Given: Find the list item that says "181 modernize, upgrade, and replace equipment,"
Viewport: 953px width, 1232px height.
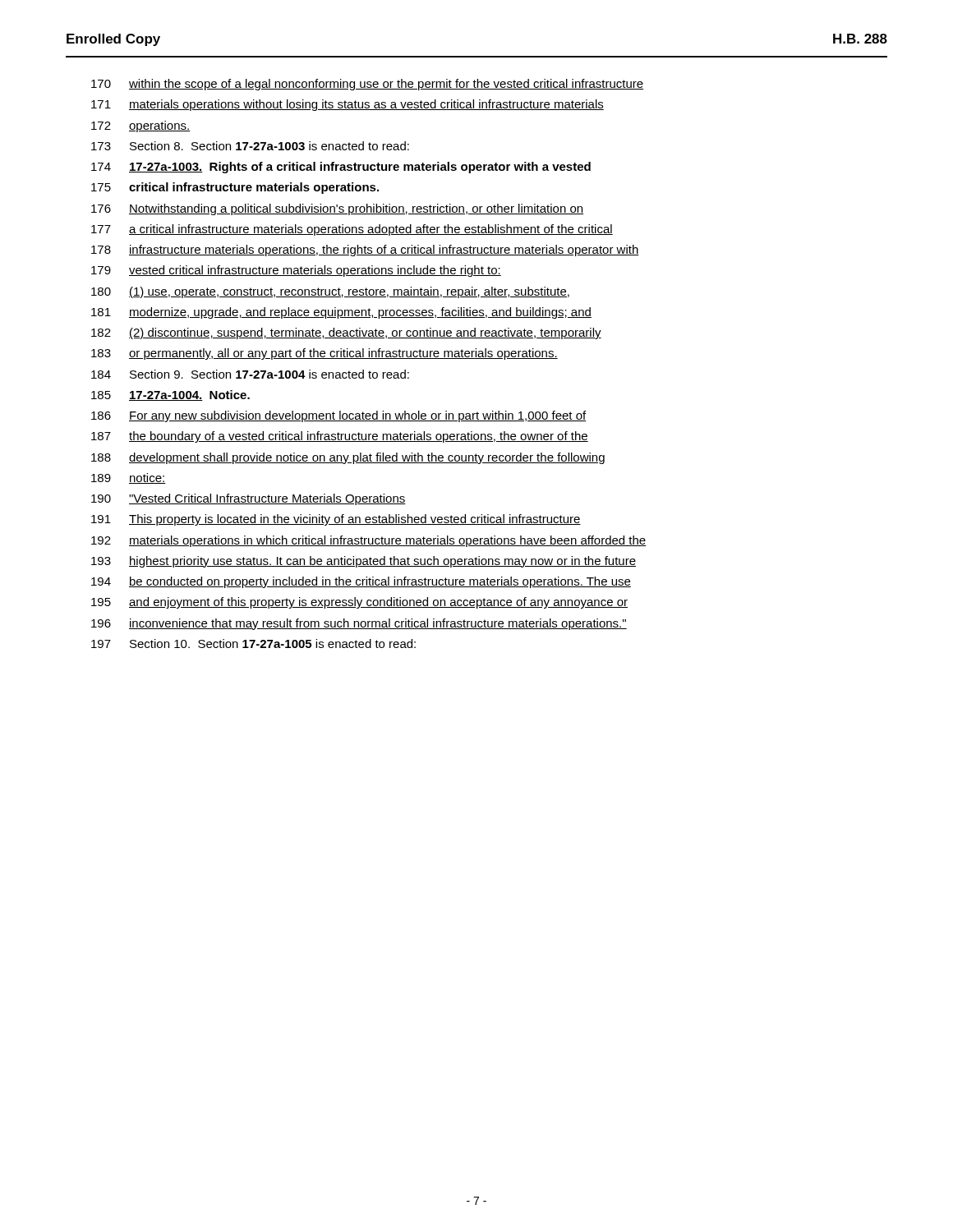Looking at the screenshot, I should [x=476, y=312].
